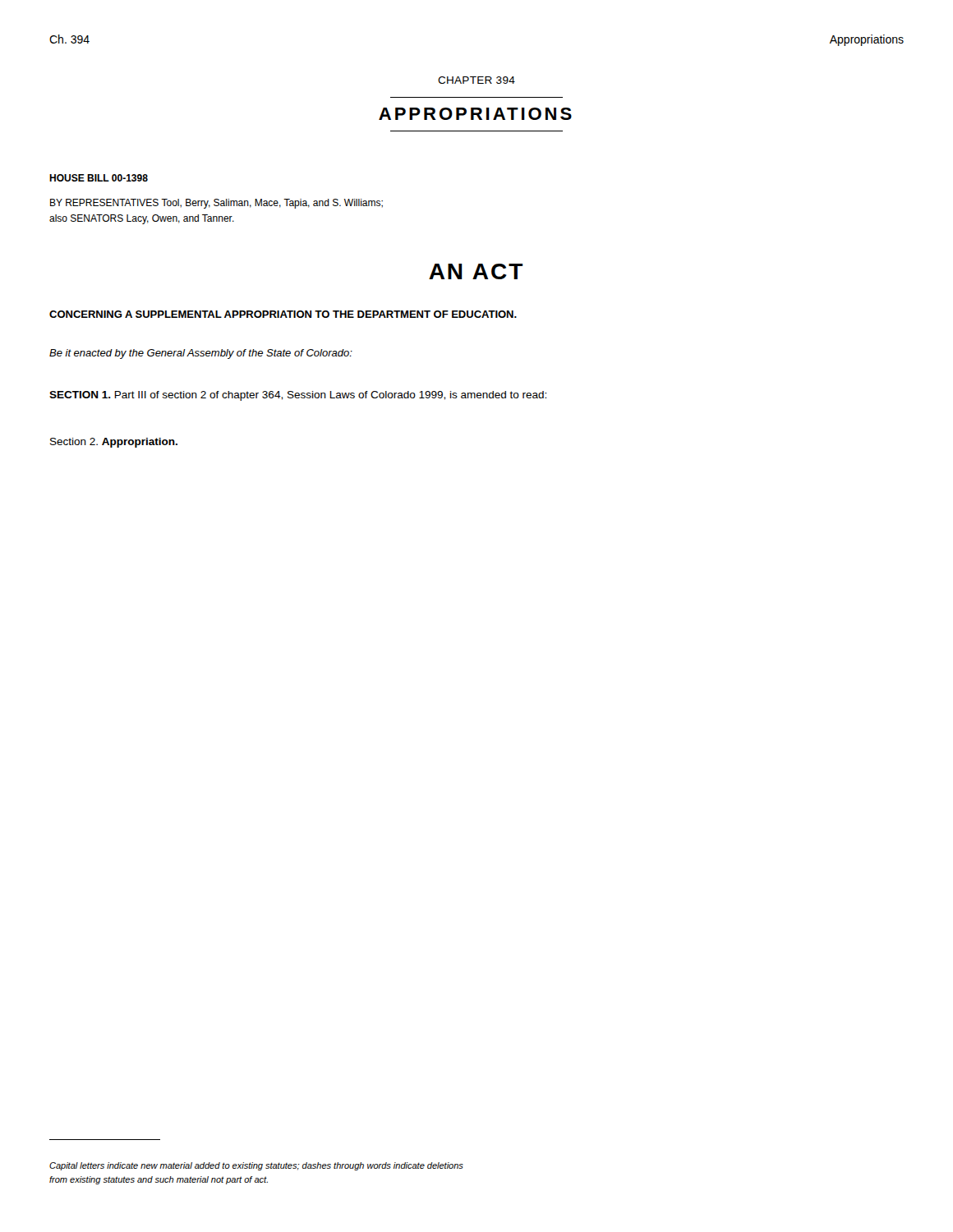Locate the block starting "SECTION 1. Part III of"
953x1232 pixels.
click(x=298, y=395)
